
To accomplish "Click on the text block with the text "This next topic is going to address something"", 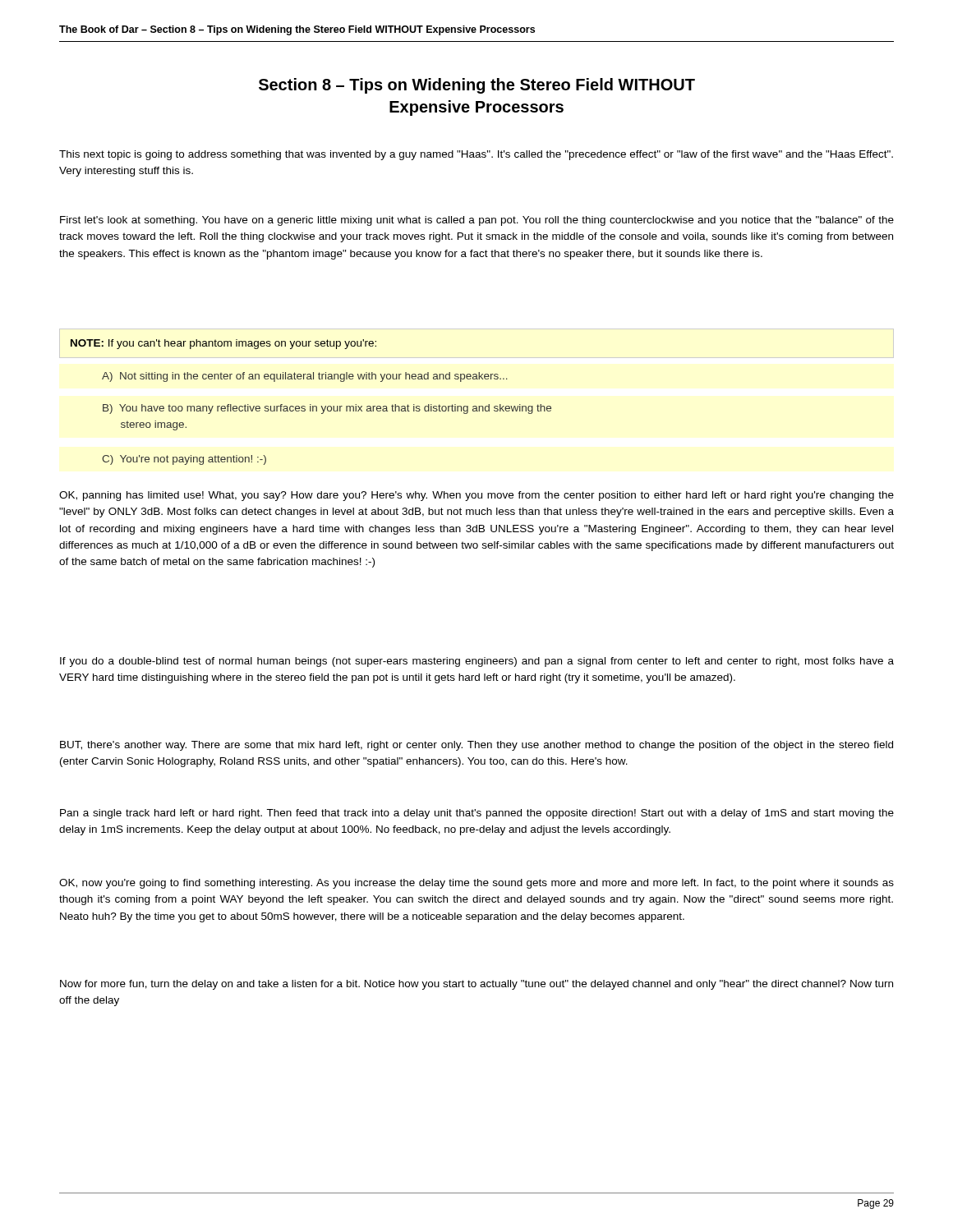I will [476, 162].
